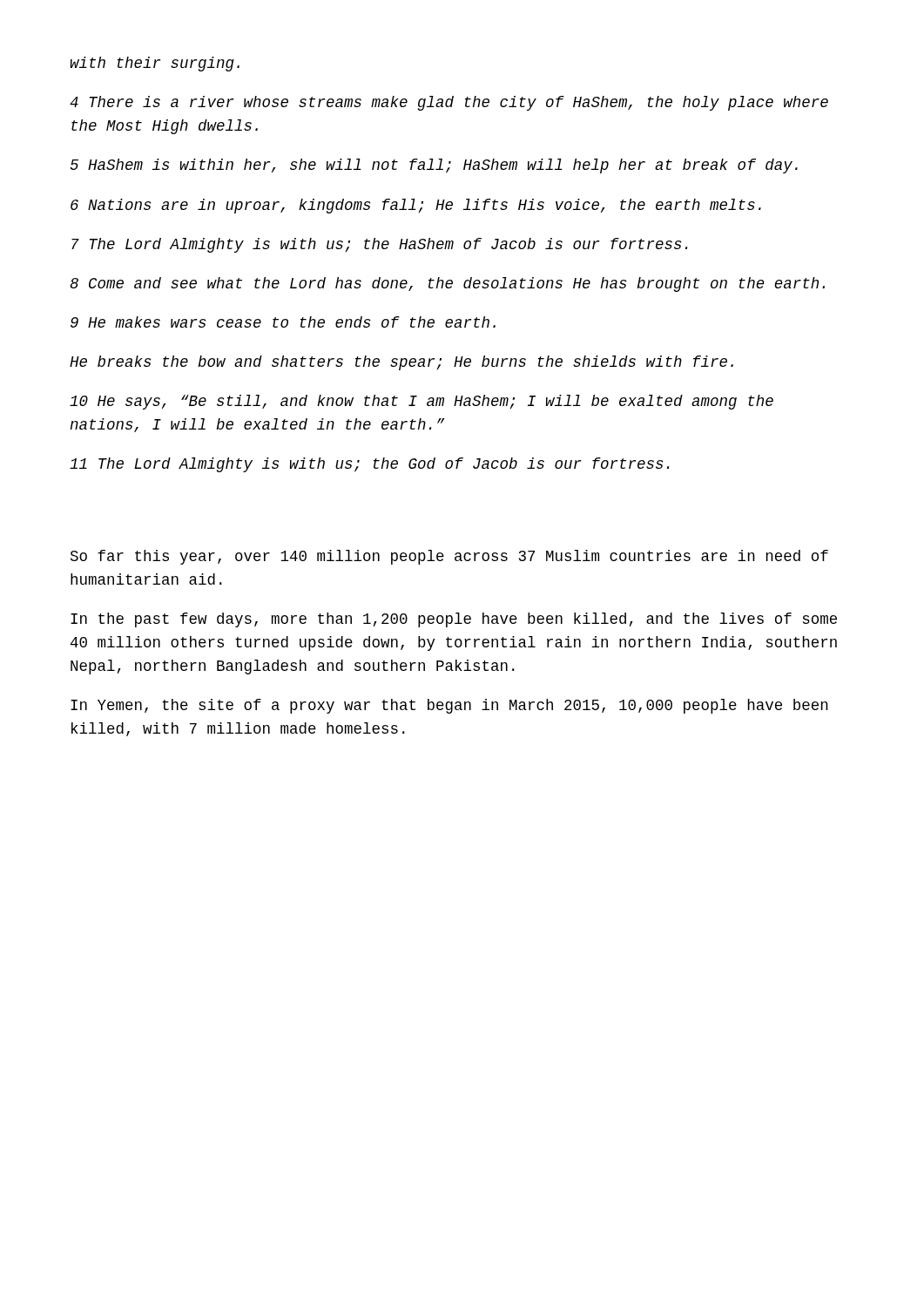The height and width of the screenshot is (1307, 924).
Task: Where is the passage that starts "10 He says, “Be still, and know that"?
Action: tap(422, 414)
